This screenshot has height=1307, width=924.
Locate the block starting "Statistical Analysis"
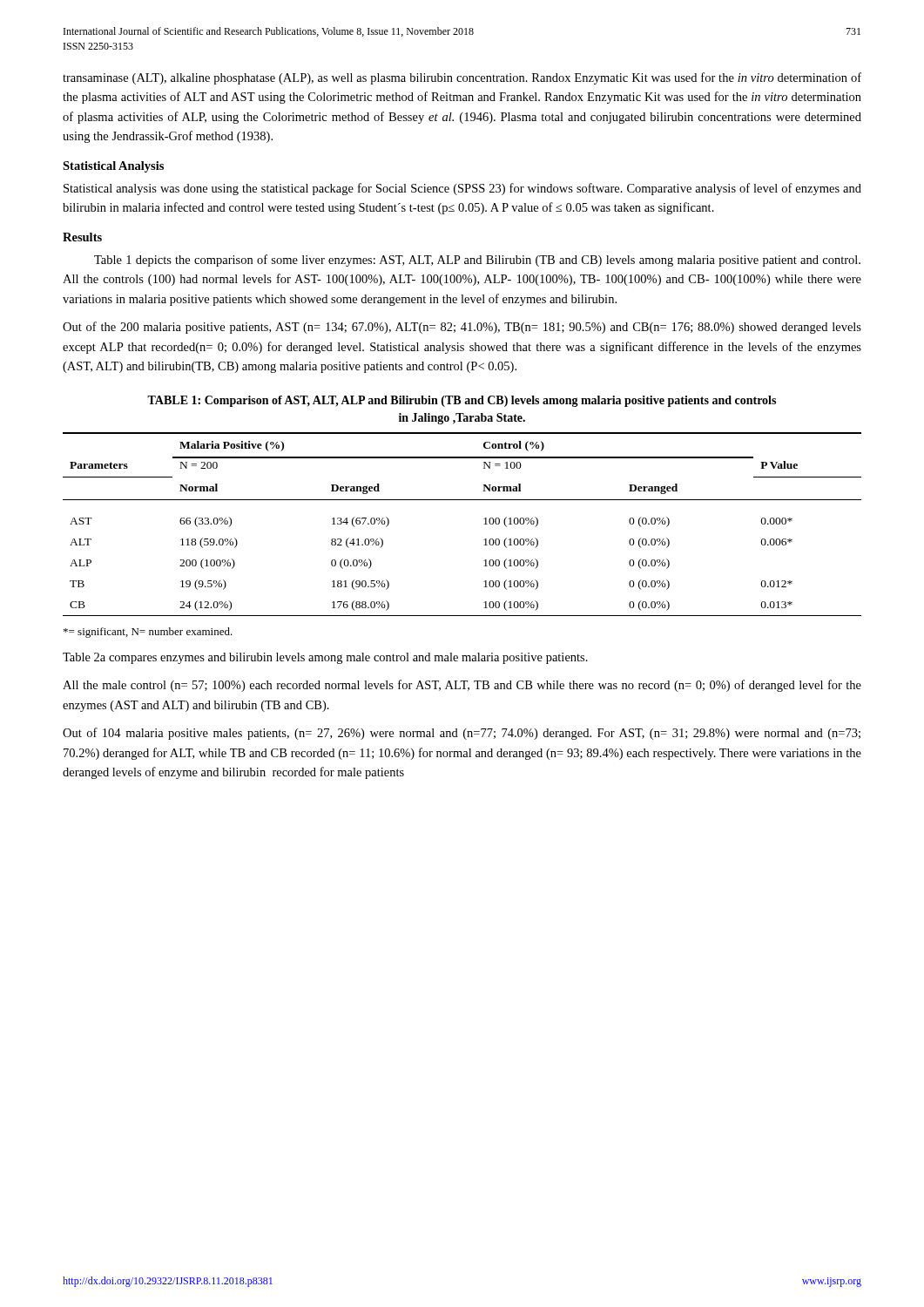pyautogui.click(x=113, y=165)
